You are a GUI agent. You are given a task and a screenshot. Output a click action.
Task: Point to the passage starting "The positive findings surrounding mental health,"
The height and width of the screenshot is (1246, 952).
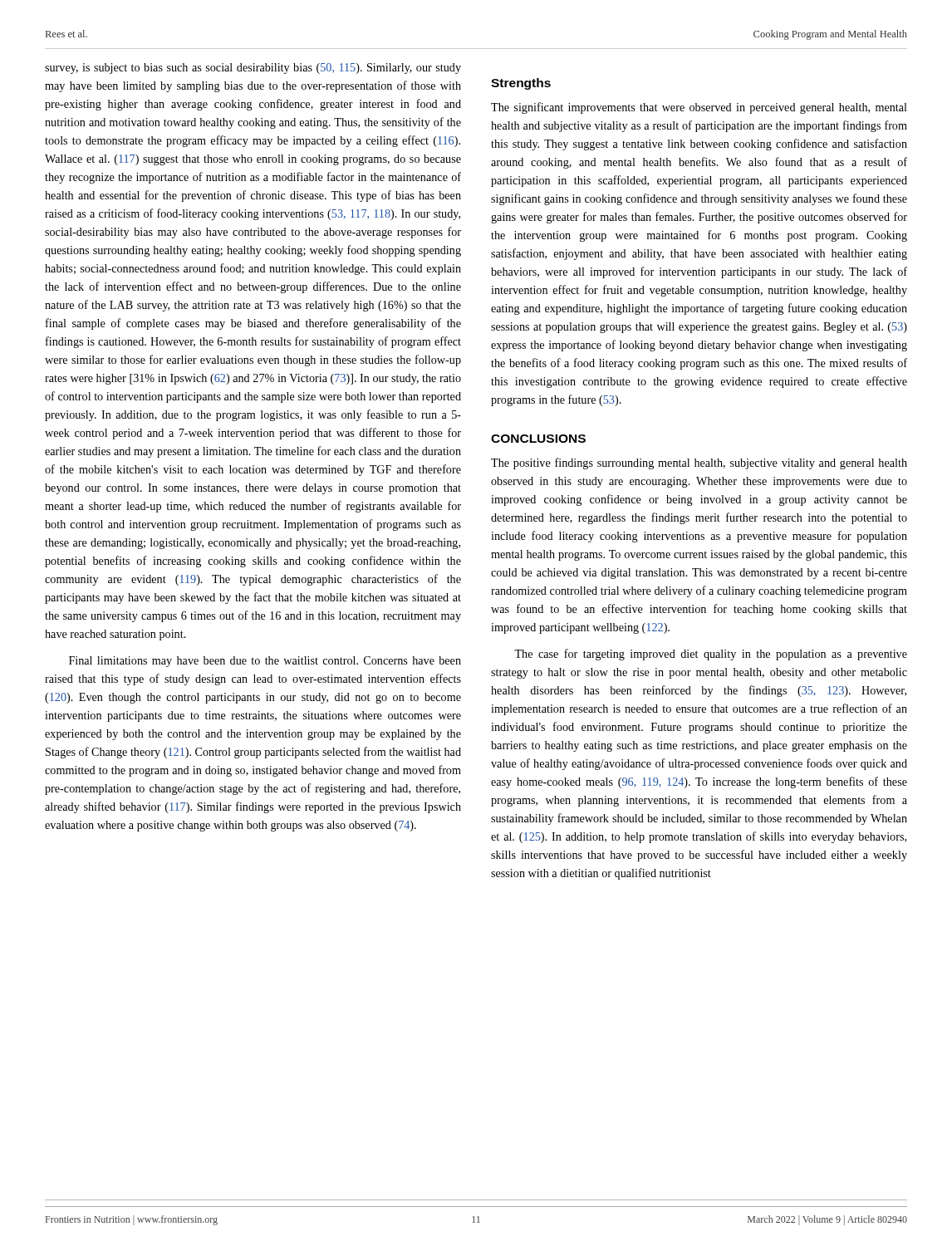tap(699, 668)
